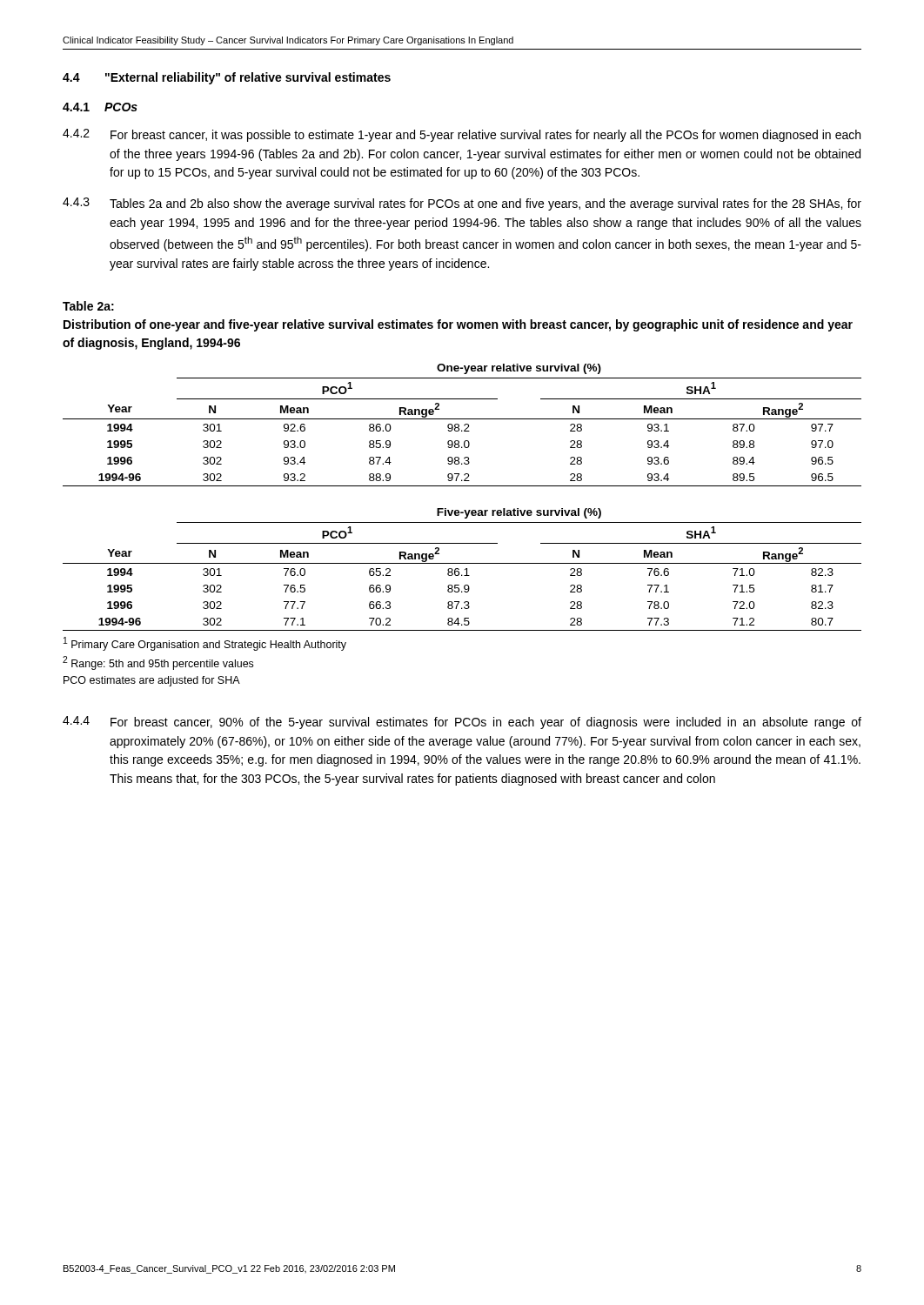
Task: Click on the table containing "Range 2"
Action: pyautogui.click(x=462, y=524)
